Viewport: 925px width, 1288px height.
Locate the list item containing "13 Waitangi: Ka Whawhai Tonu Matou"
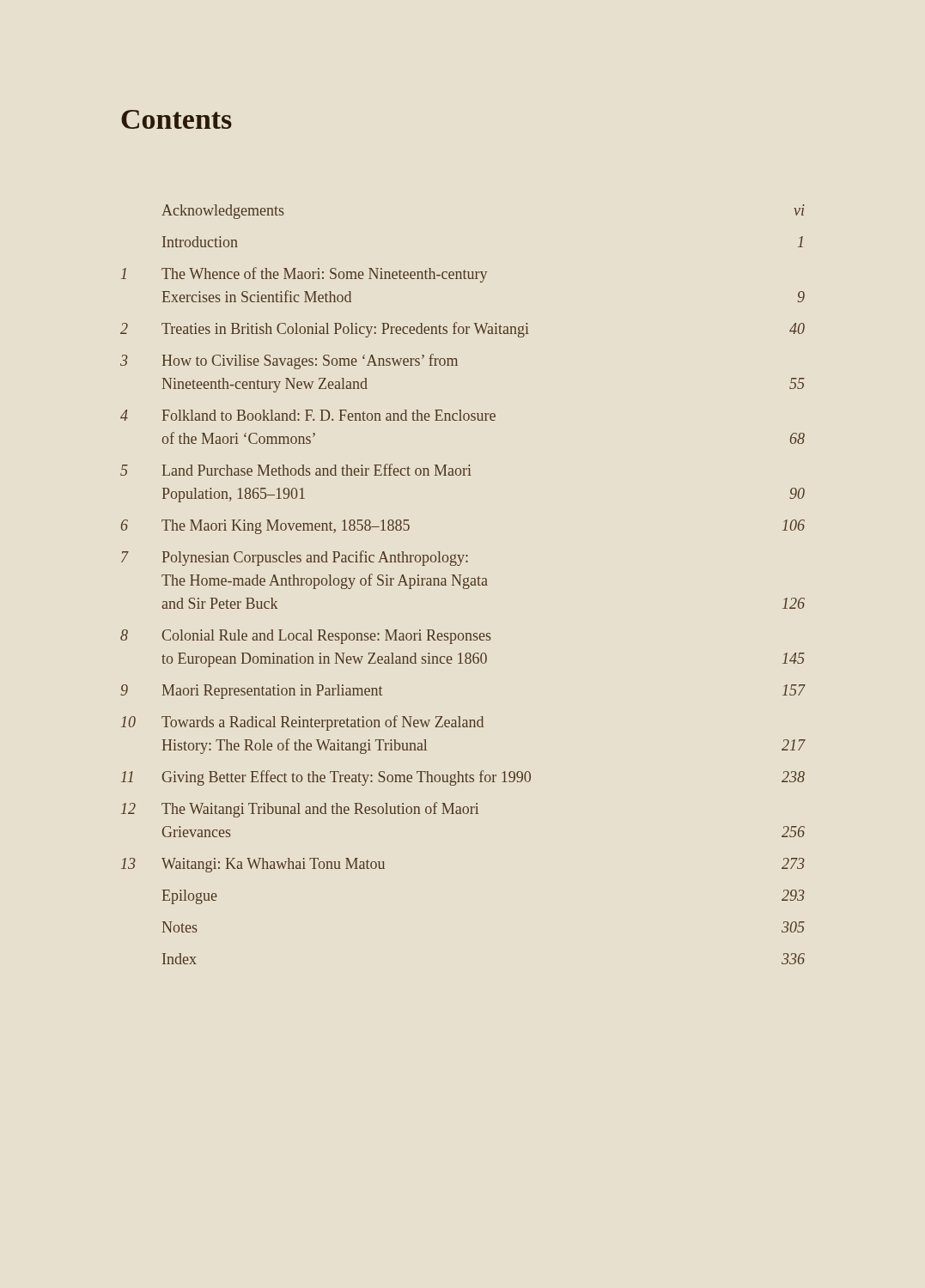(x=282, y=865)
